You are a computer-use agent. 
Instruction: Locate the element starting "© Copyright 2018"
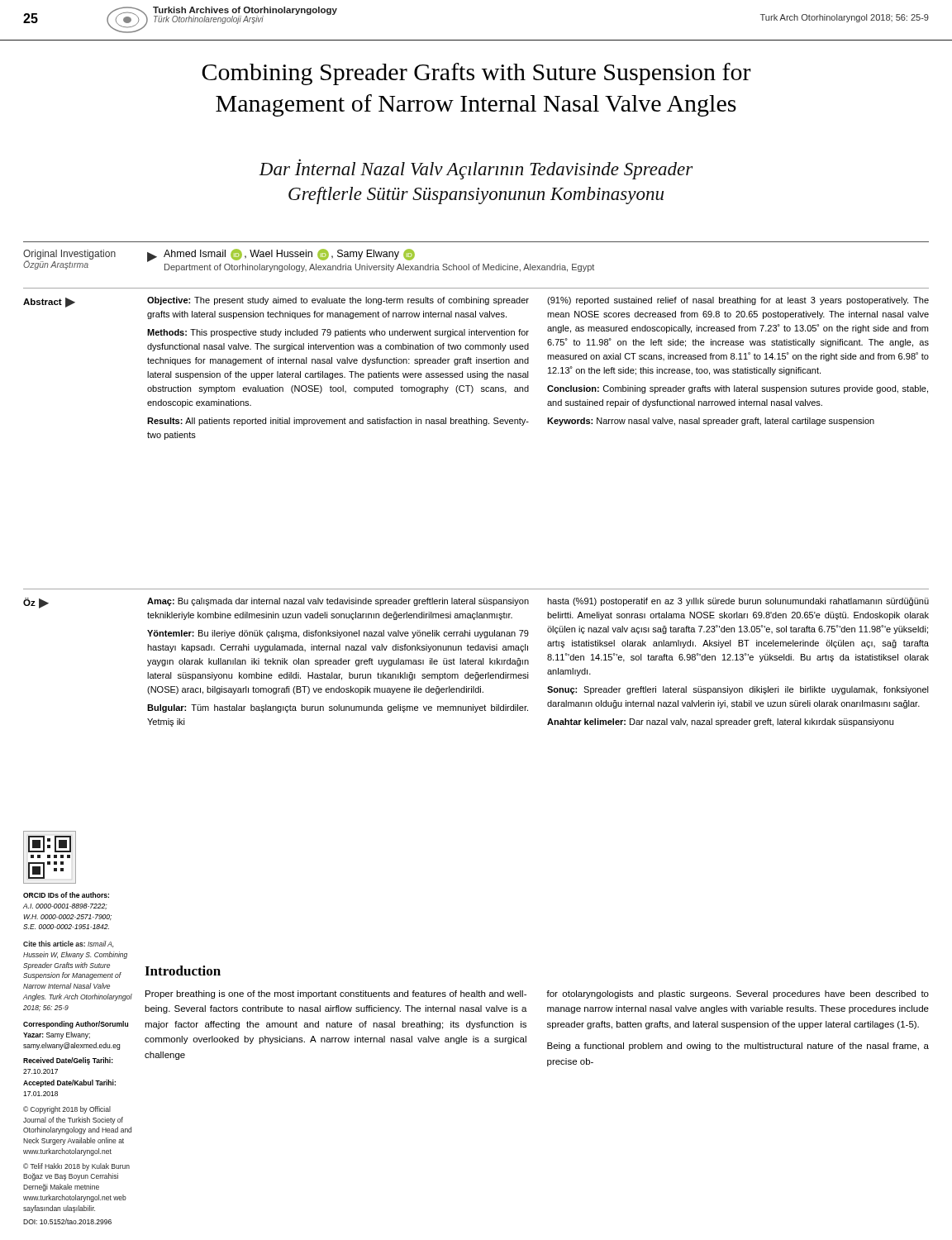pos(78,1130)
